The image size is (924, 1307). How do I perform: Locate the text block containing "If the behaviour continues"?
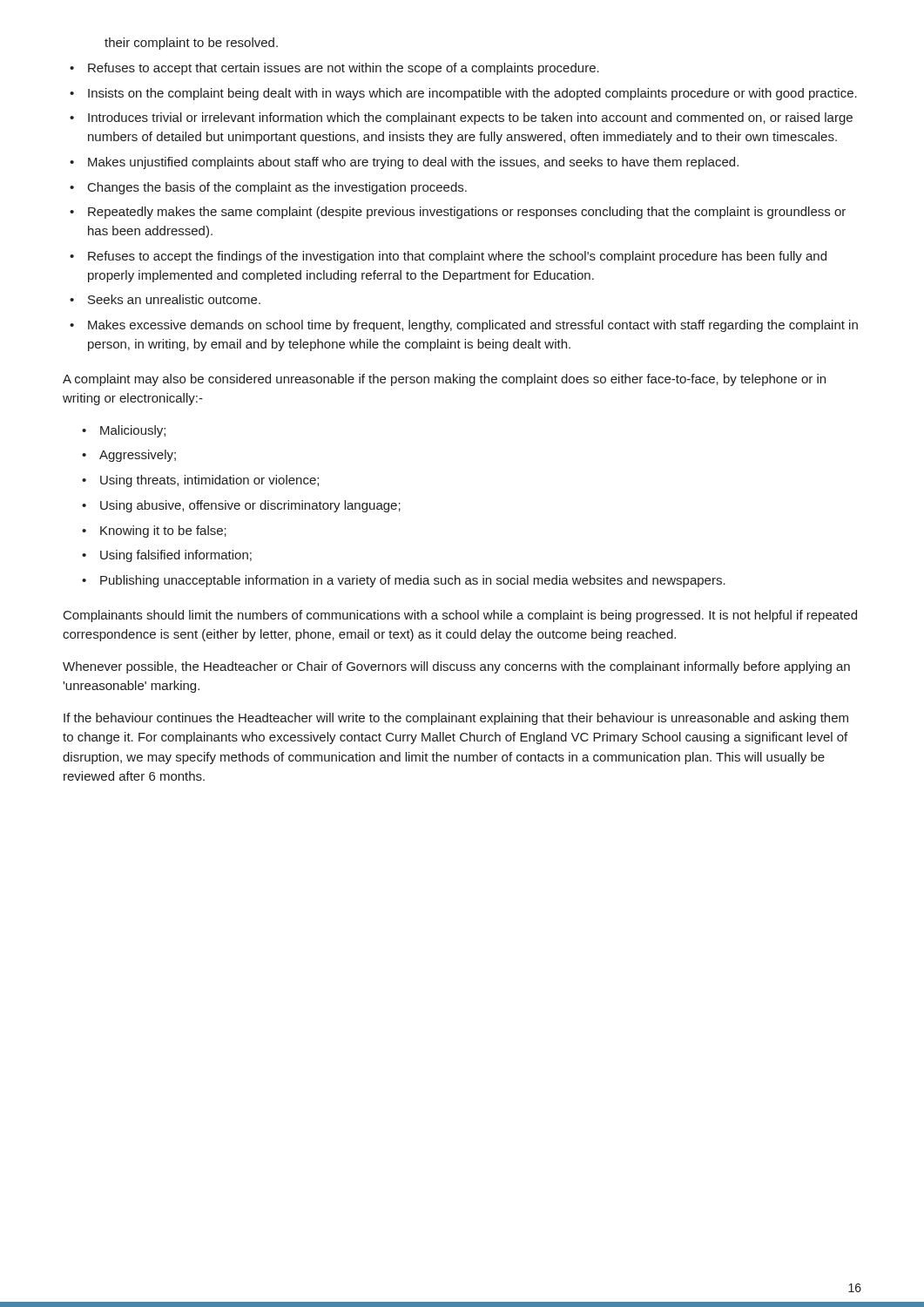[456, 747]
